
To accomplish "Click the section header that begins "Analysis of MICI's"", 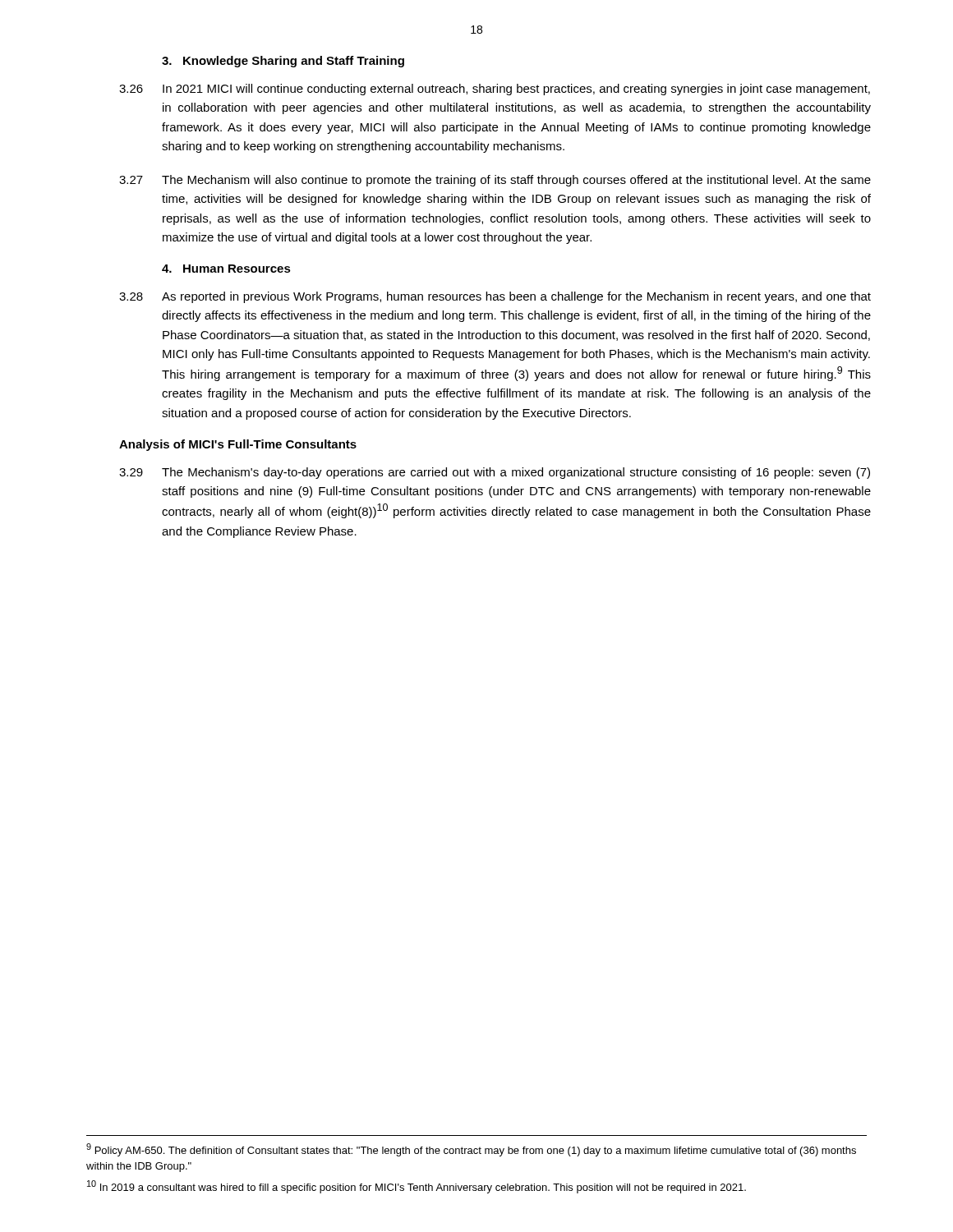I will pos(238,444).
